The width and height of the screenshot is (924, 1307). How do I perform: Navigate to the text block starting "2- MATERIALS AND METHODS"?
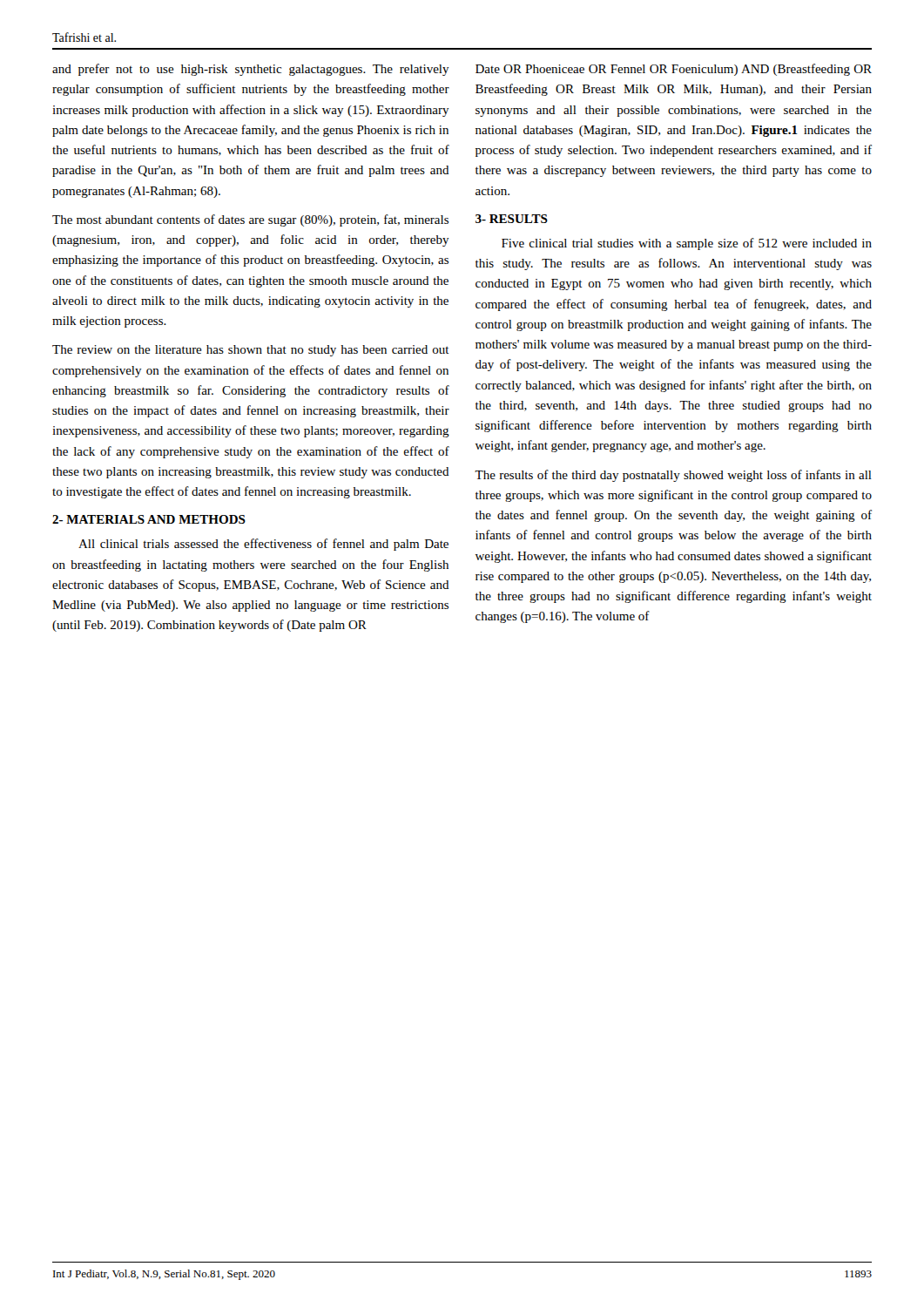(149, 520)
